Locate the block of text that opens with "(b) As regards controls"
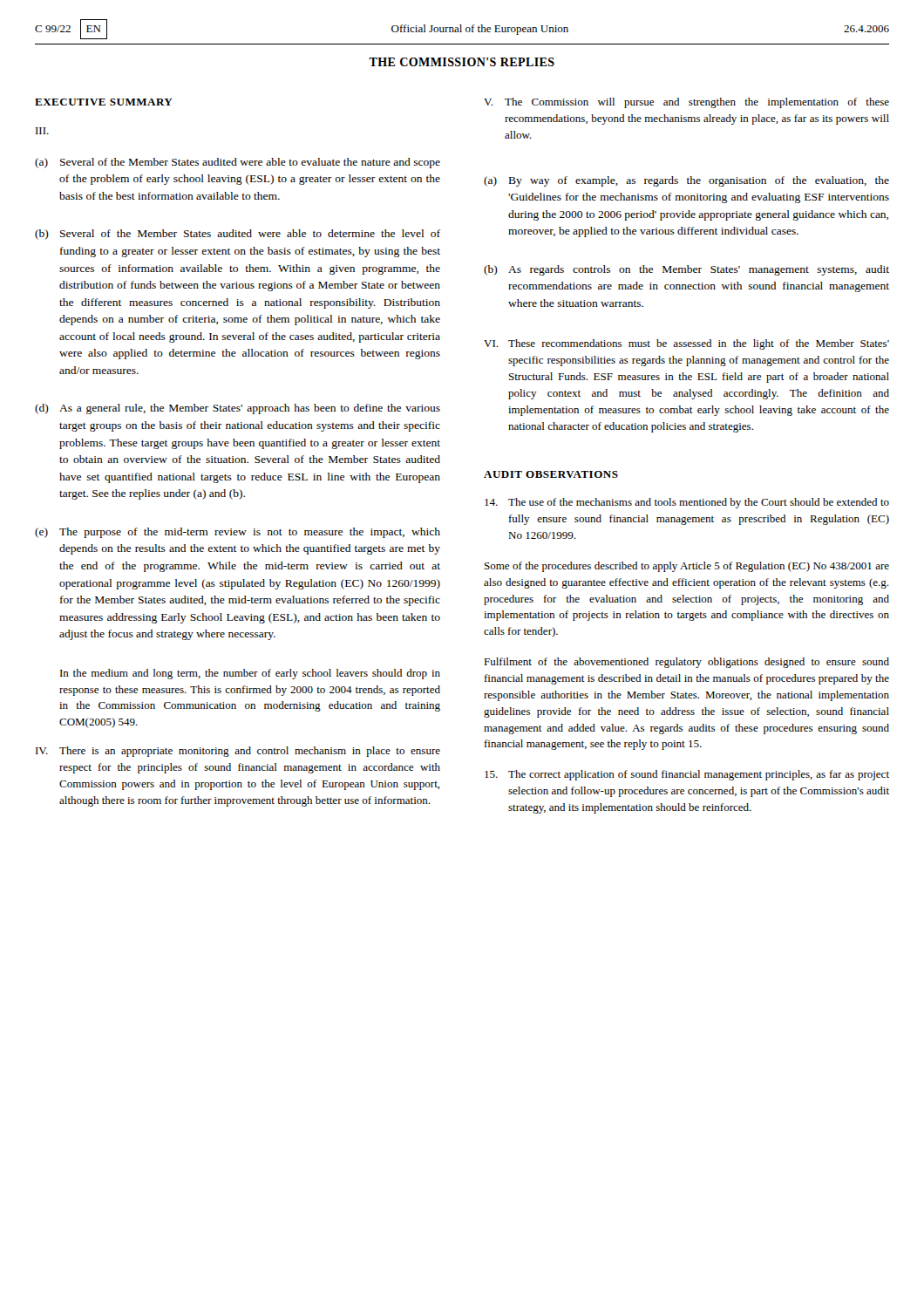This screenshot has width=924, height=1308. click(686, 286)
